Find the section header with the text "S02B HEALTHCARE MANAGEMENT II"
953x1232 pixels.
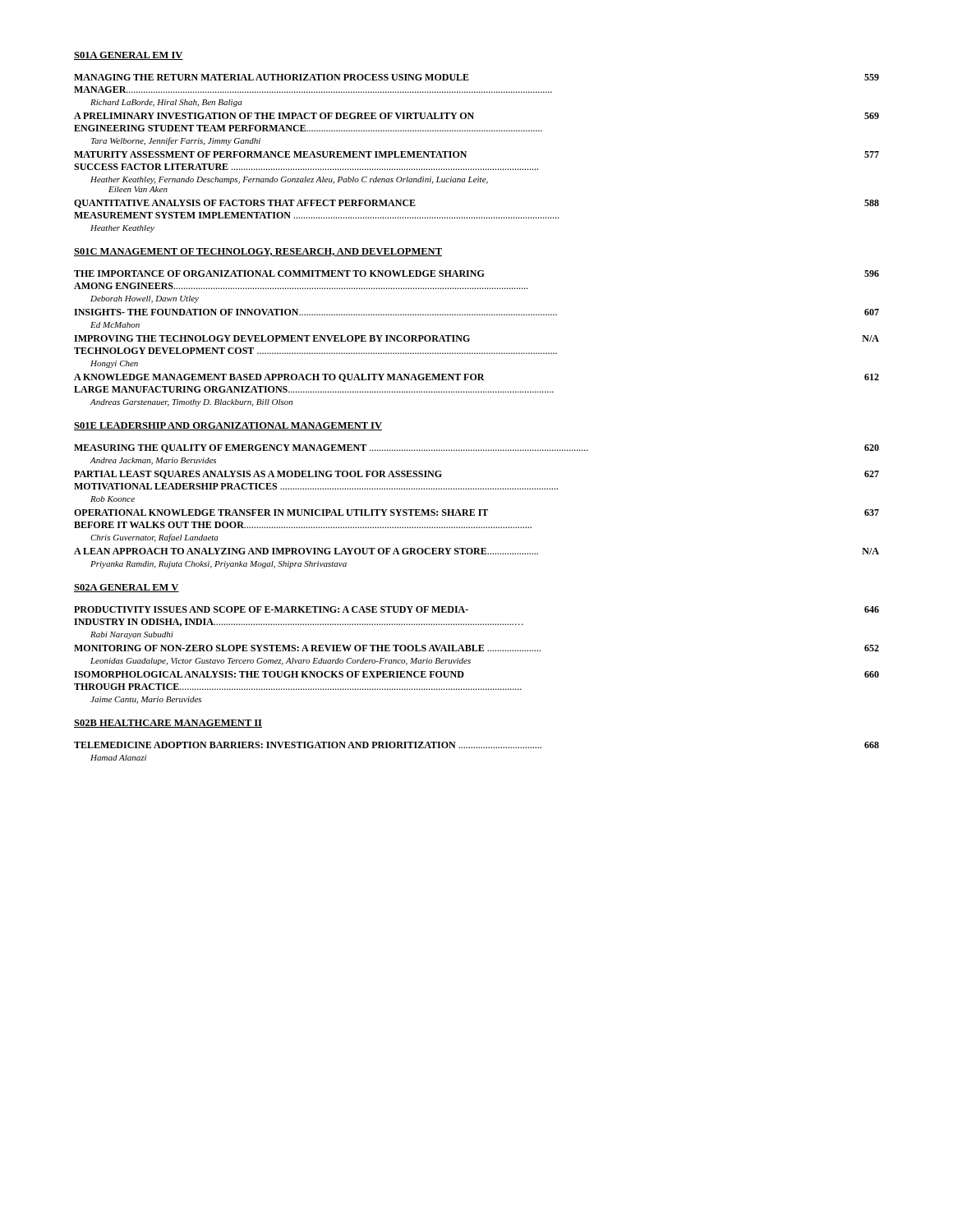168,723
